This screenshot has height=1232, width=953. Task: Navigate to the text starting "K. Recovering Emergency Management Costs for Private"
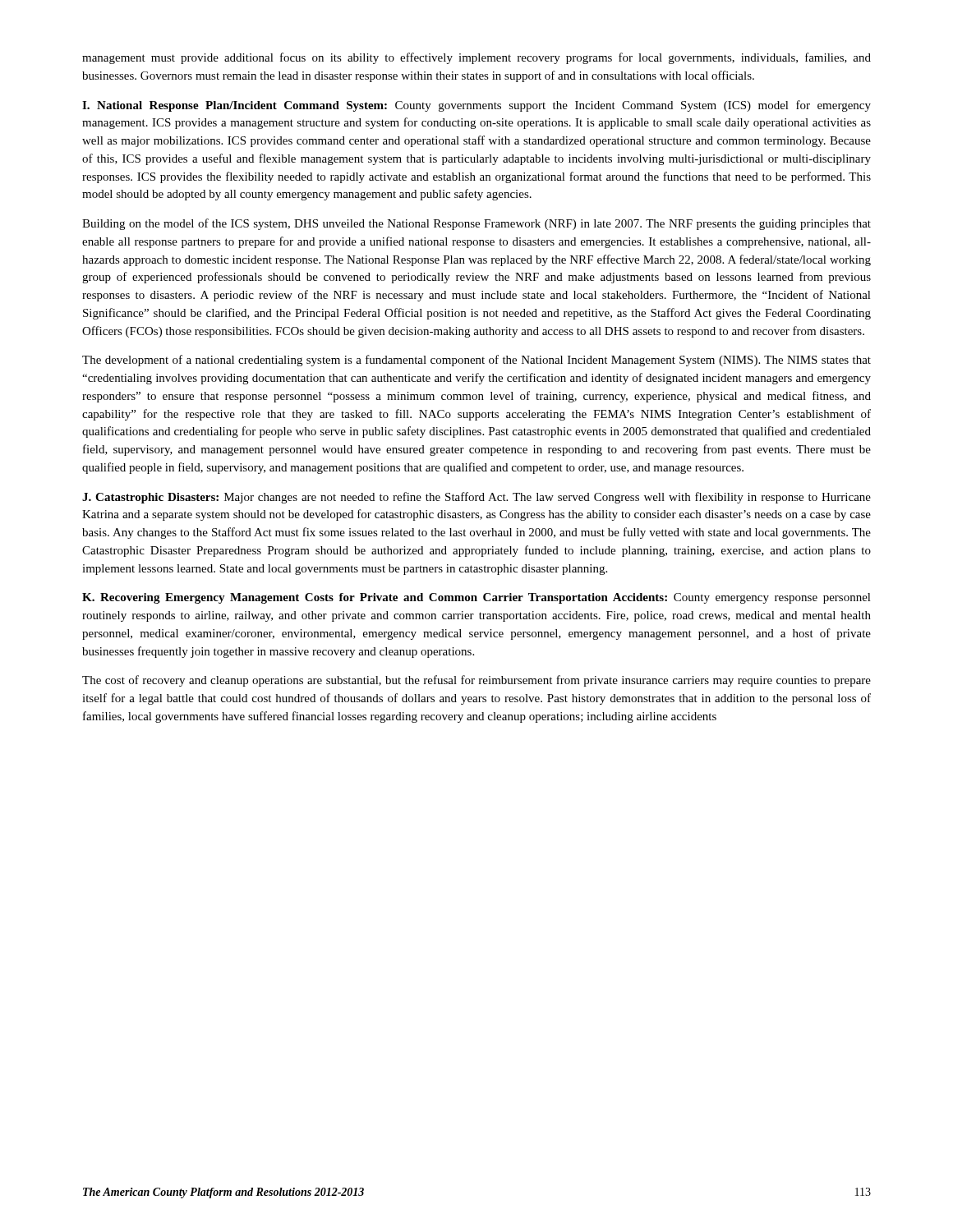click(476, 625)
